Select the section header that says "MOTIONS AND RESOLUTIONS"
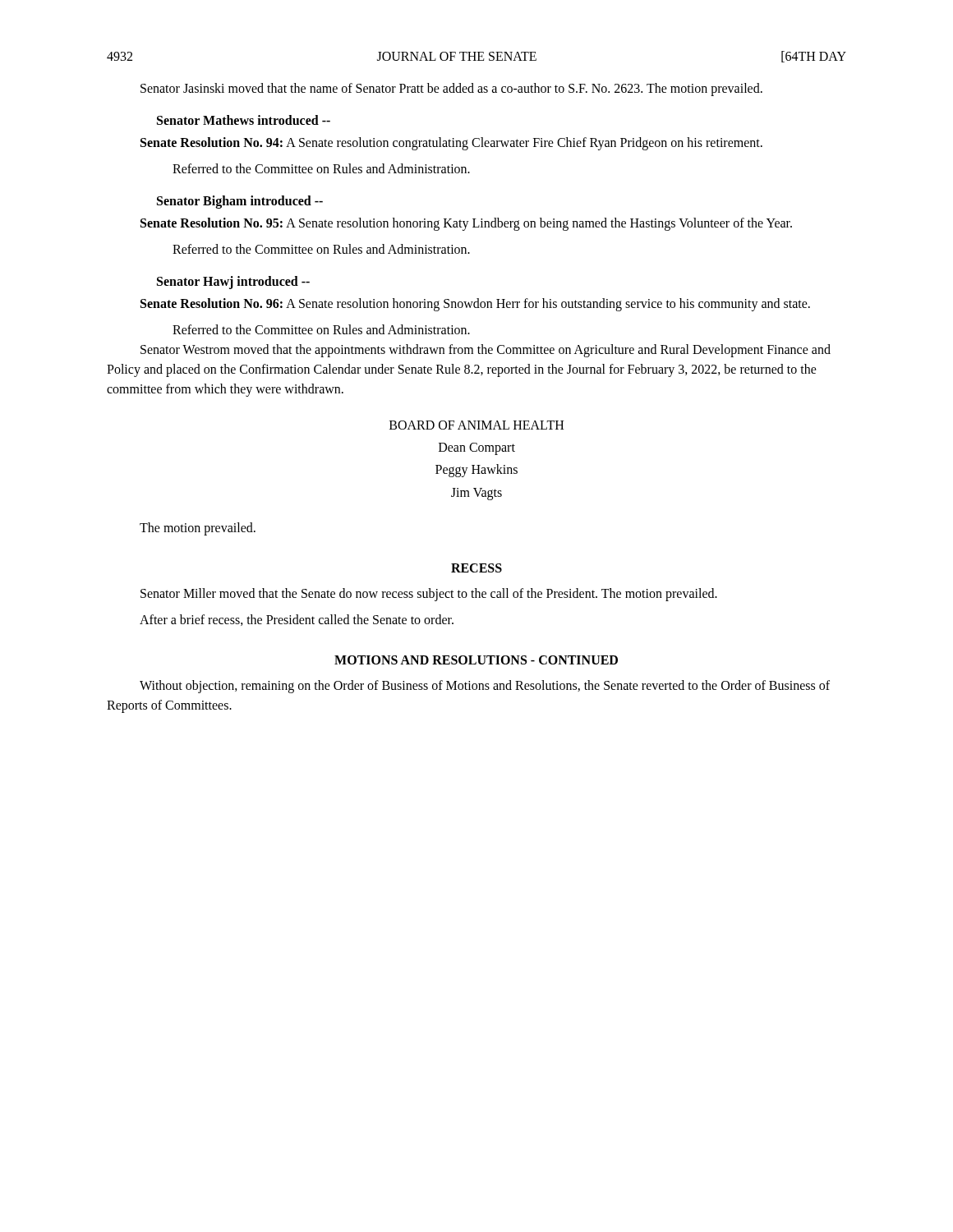 tap(476, 660)
